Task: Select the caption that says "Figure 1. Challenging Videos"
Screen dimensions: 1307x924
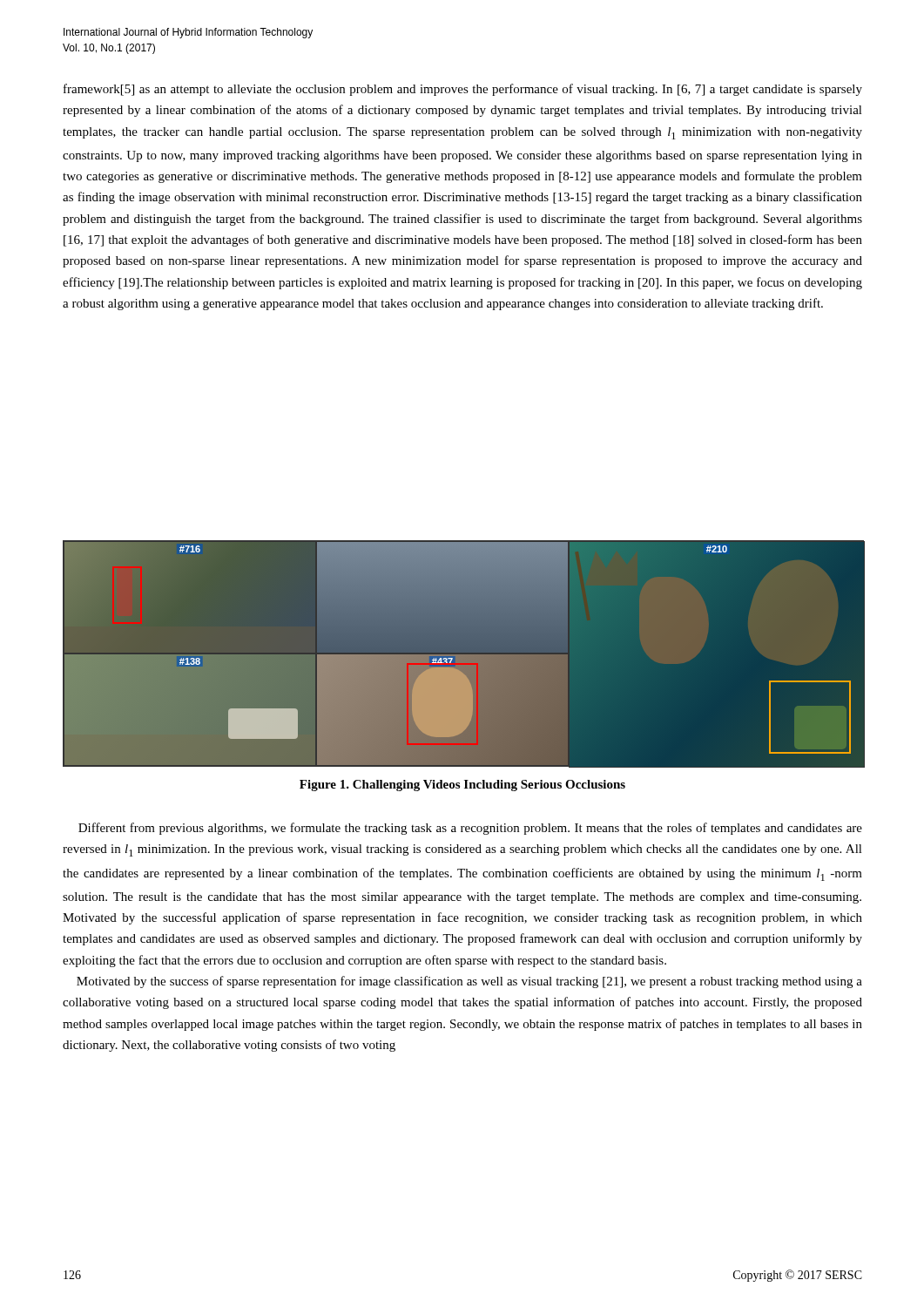Action: click(462, 784)
